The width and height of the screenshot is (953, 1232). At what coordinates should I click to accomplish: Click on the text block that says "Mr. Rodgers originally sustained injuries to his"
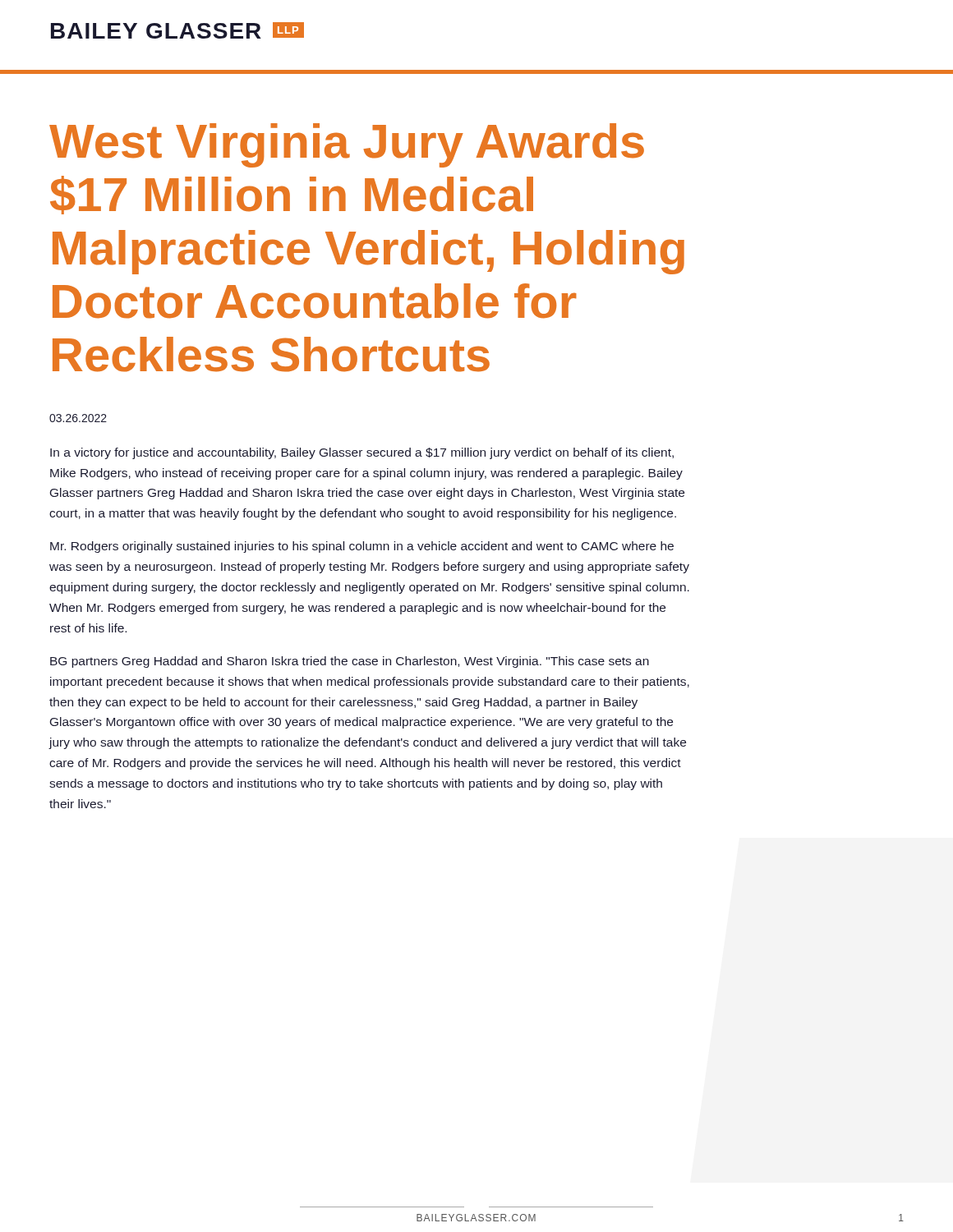(370, 588)
